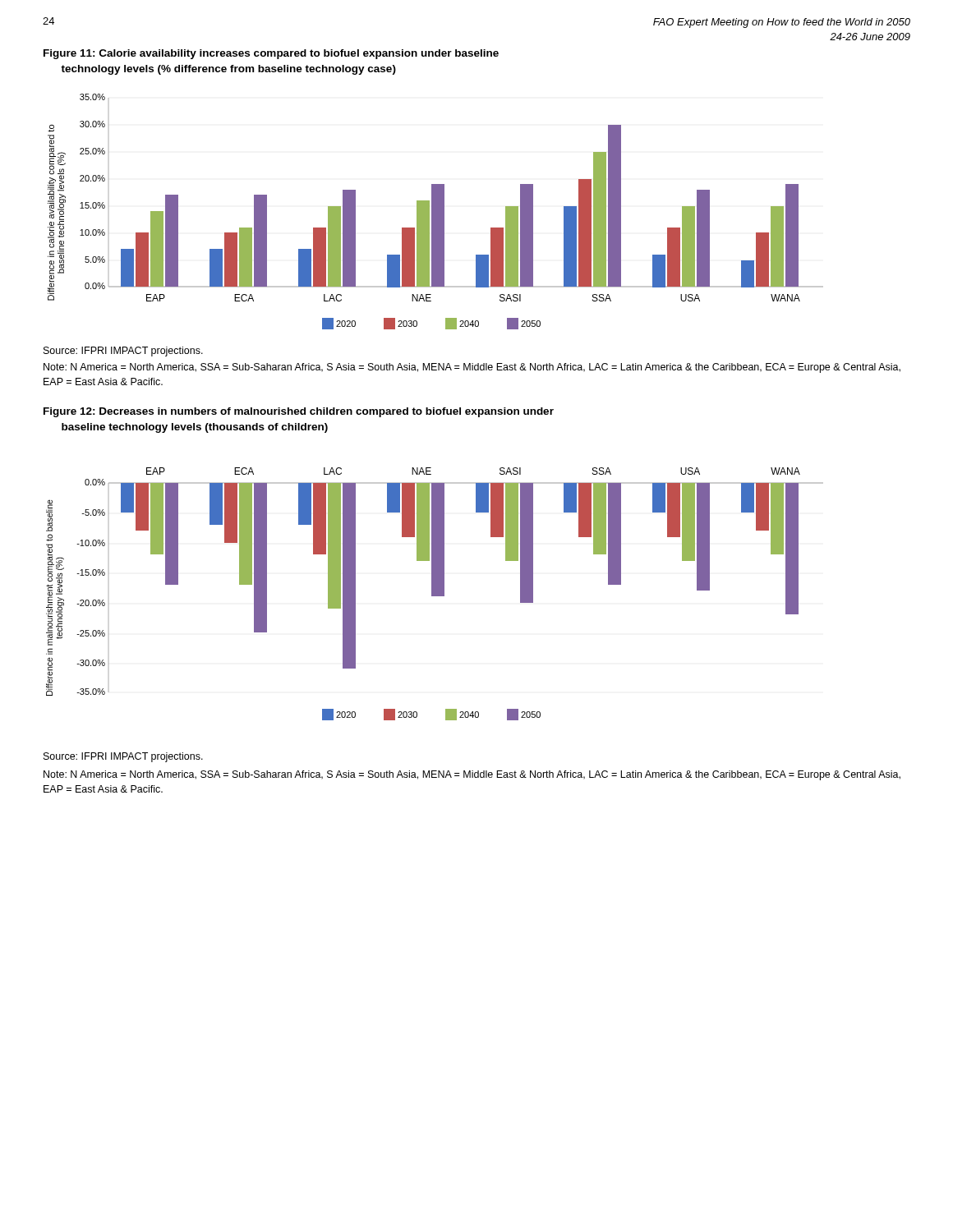Screen dimensions: 1232x953
Task: Click the title that begins "Figure 11: Calorie availability increases compared"
Action: click(271, 61)
